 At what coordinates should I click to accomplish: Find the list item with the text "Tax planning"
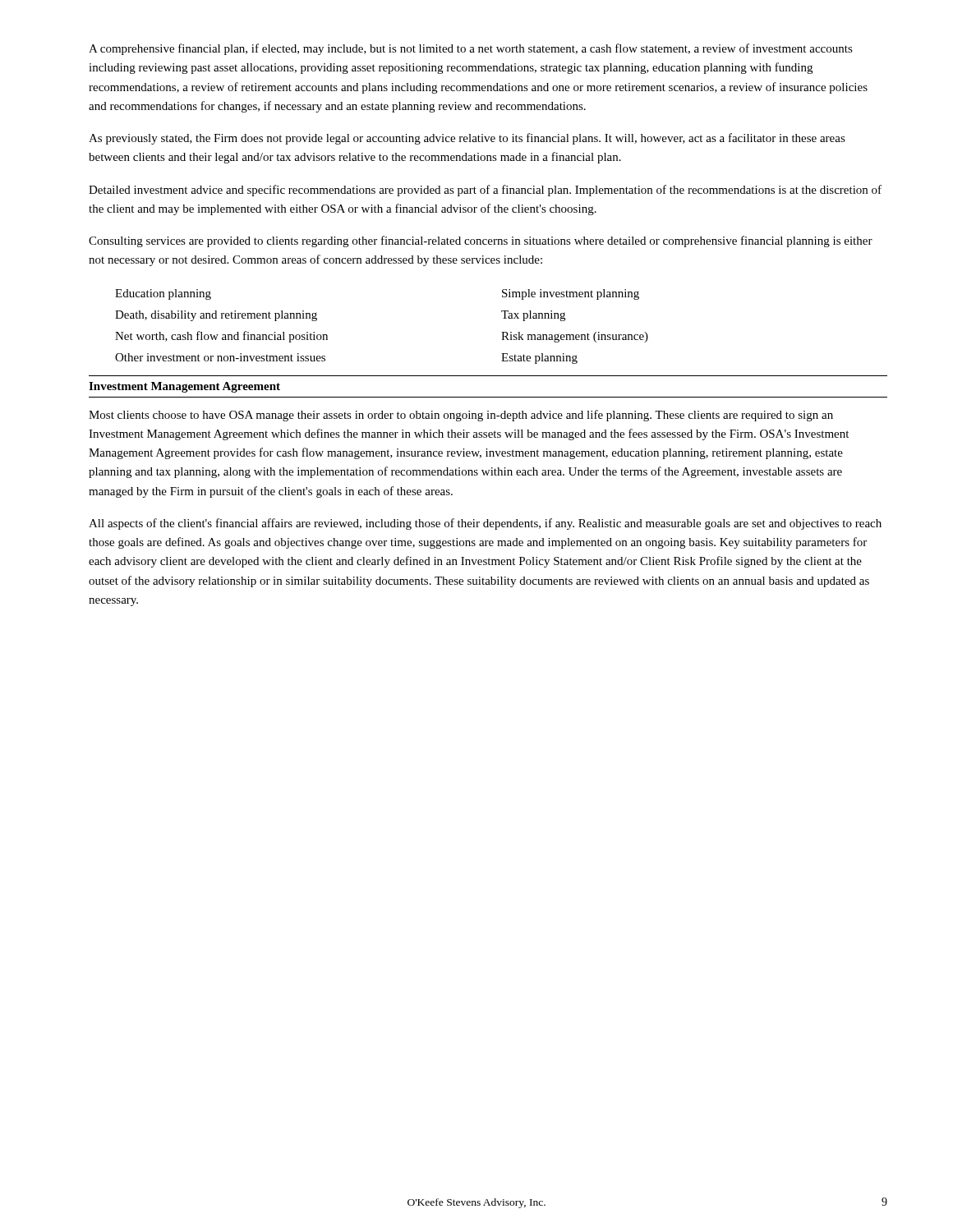click(x=533, y=314)
